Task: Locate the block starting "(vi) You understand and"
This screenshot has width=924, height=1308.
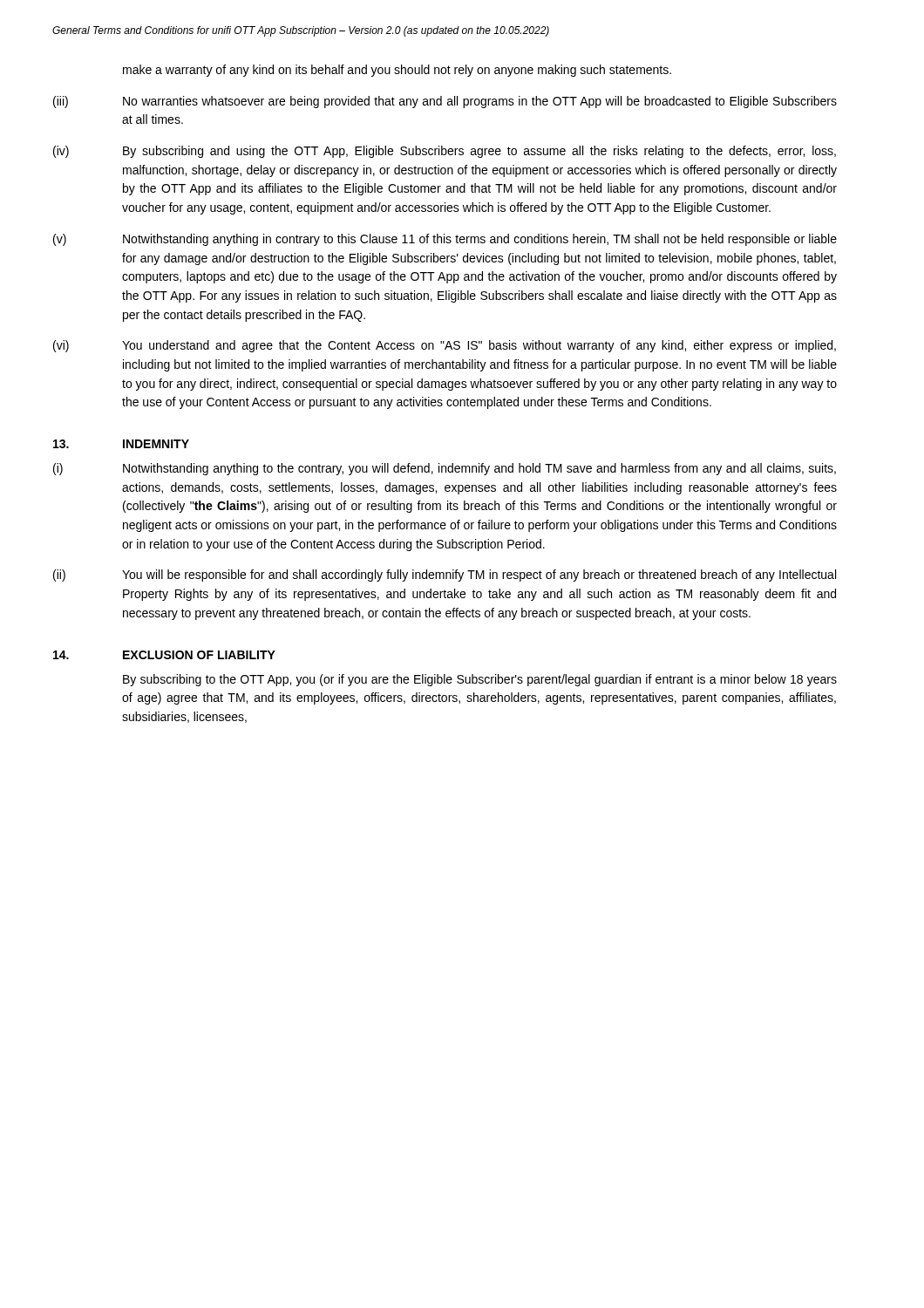Action: tap(445, 375)
